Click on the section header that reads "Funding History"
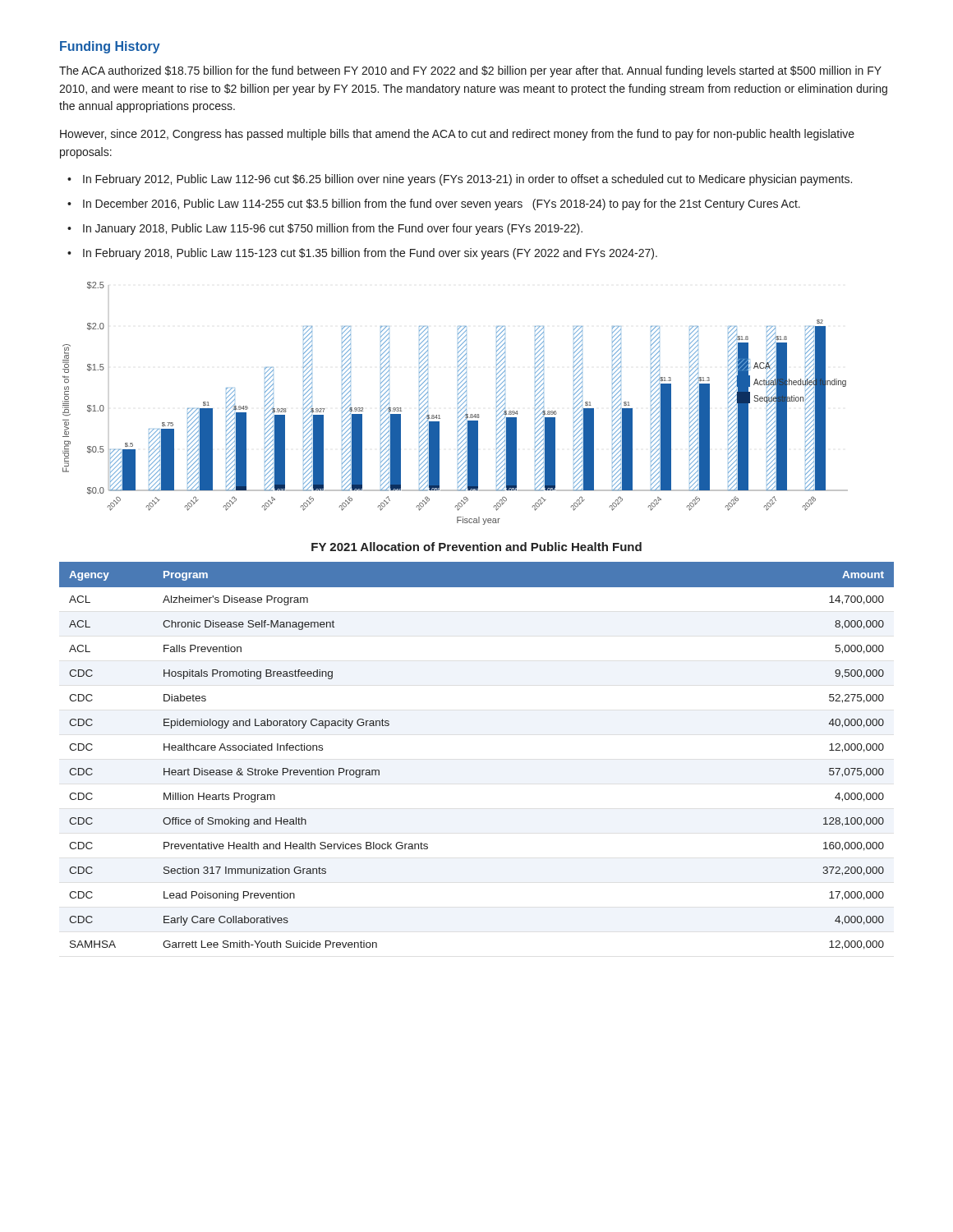 pos(110,46)
